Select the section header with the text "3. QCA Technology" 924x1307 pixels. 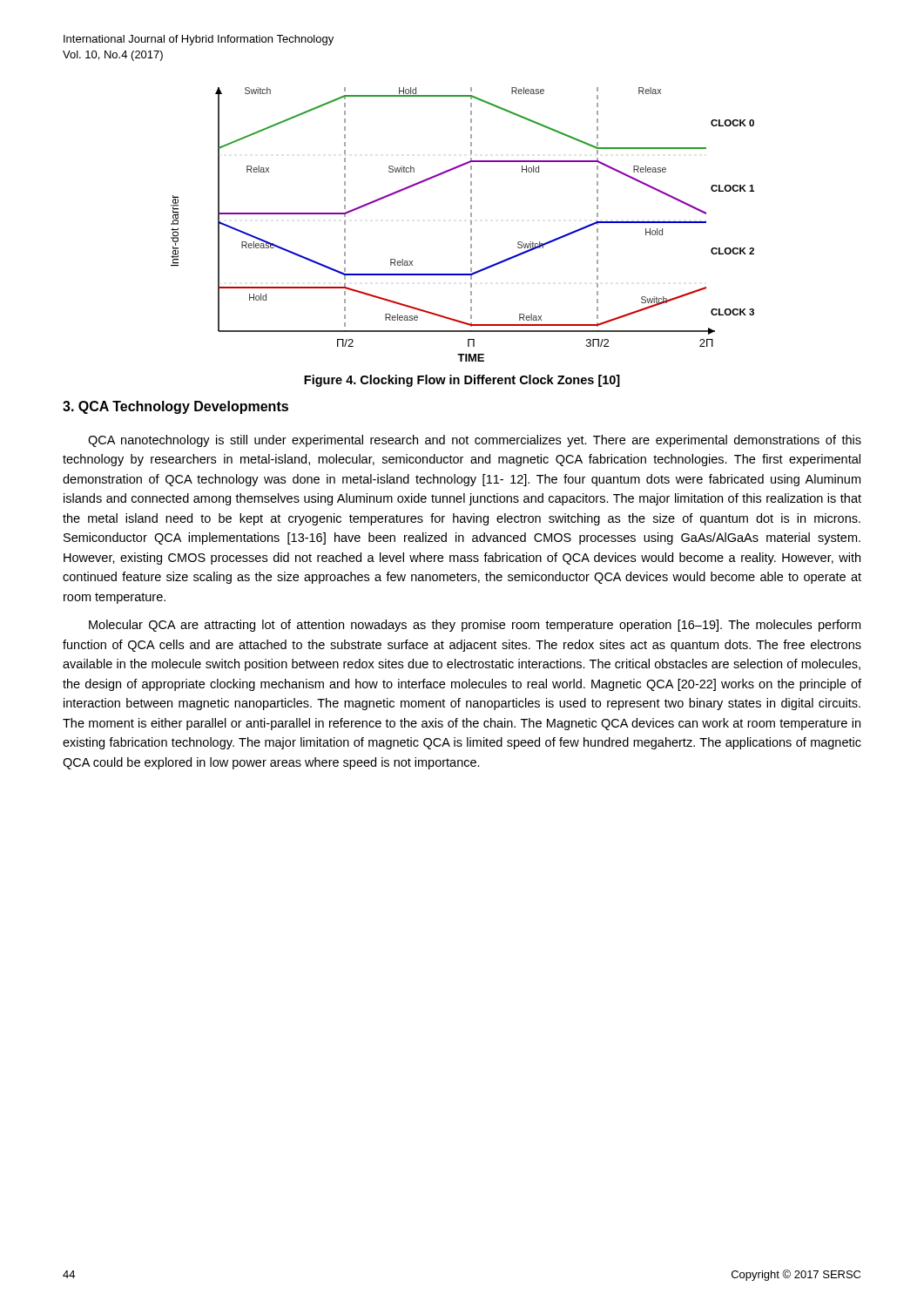coord(176,406)
